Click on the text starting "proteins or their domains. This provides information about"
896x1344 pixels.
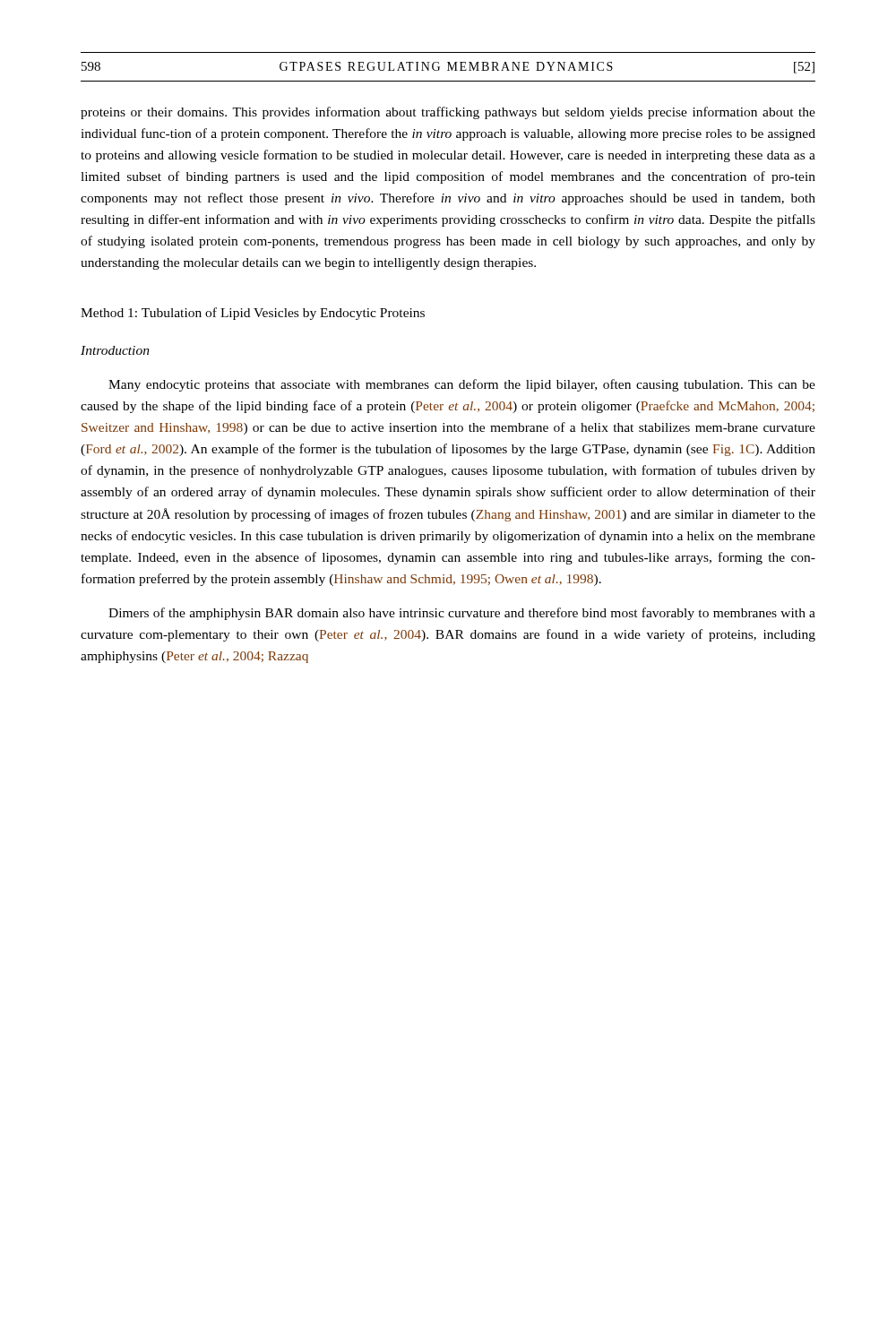(448, 188)
